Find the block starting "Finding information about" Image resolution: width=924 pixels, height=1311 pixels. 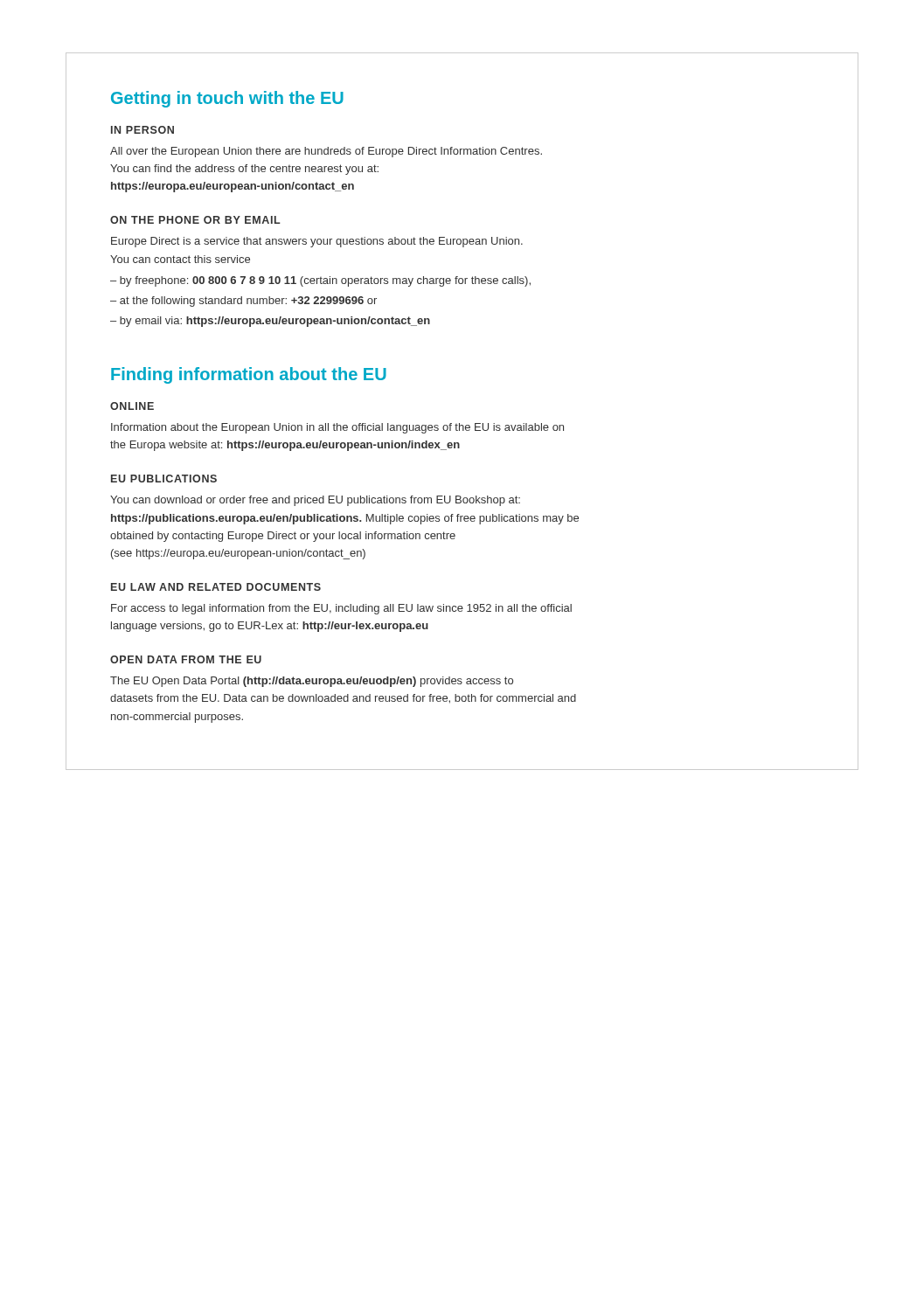coord(249,374)
